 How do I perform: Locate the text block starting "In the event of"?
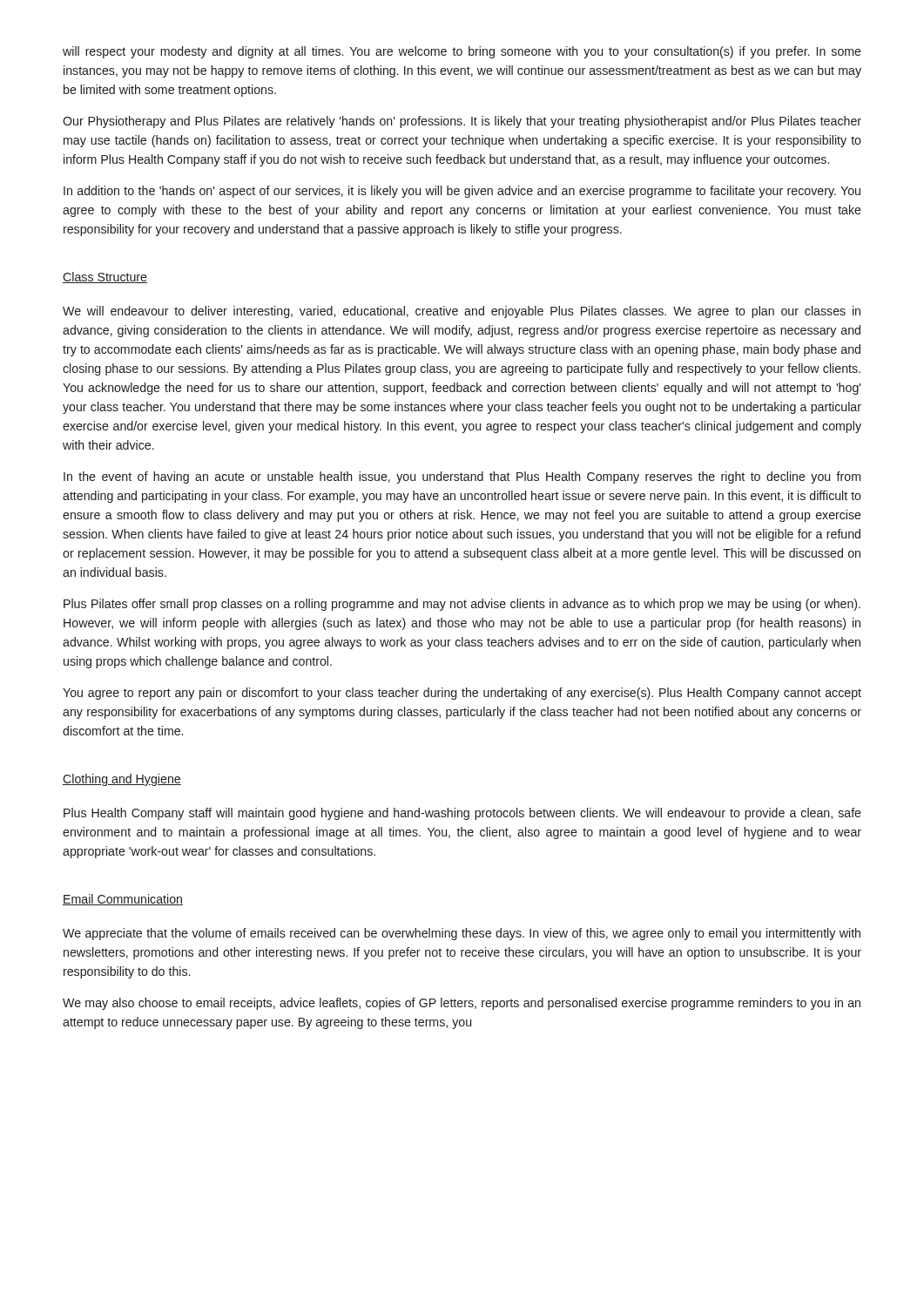tap(462, 524)
